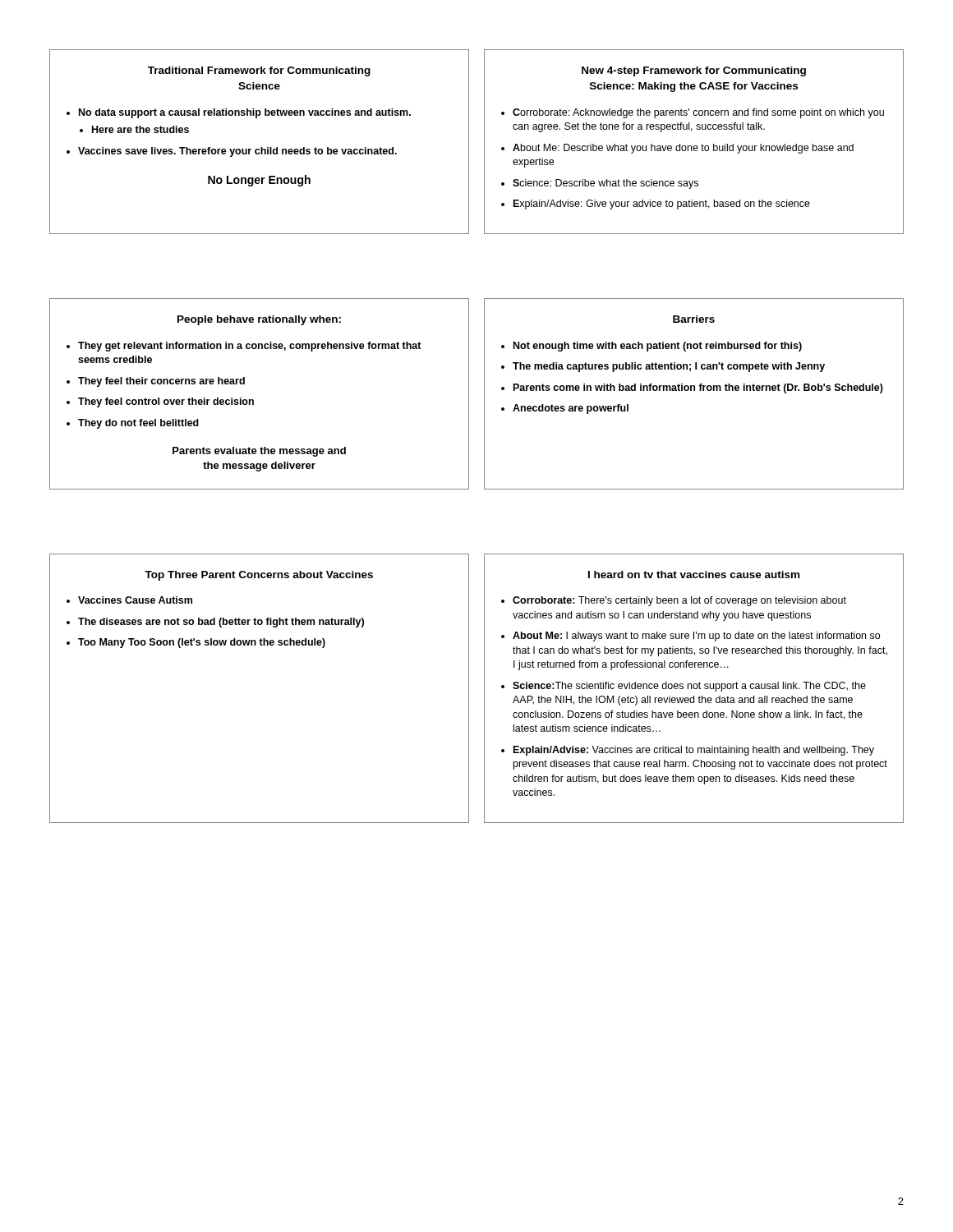Click the passage that begins "Not enough time with"
The height and width of the screenshot is (1232, 953).
point(657,346)
